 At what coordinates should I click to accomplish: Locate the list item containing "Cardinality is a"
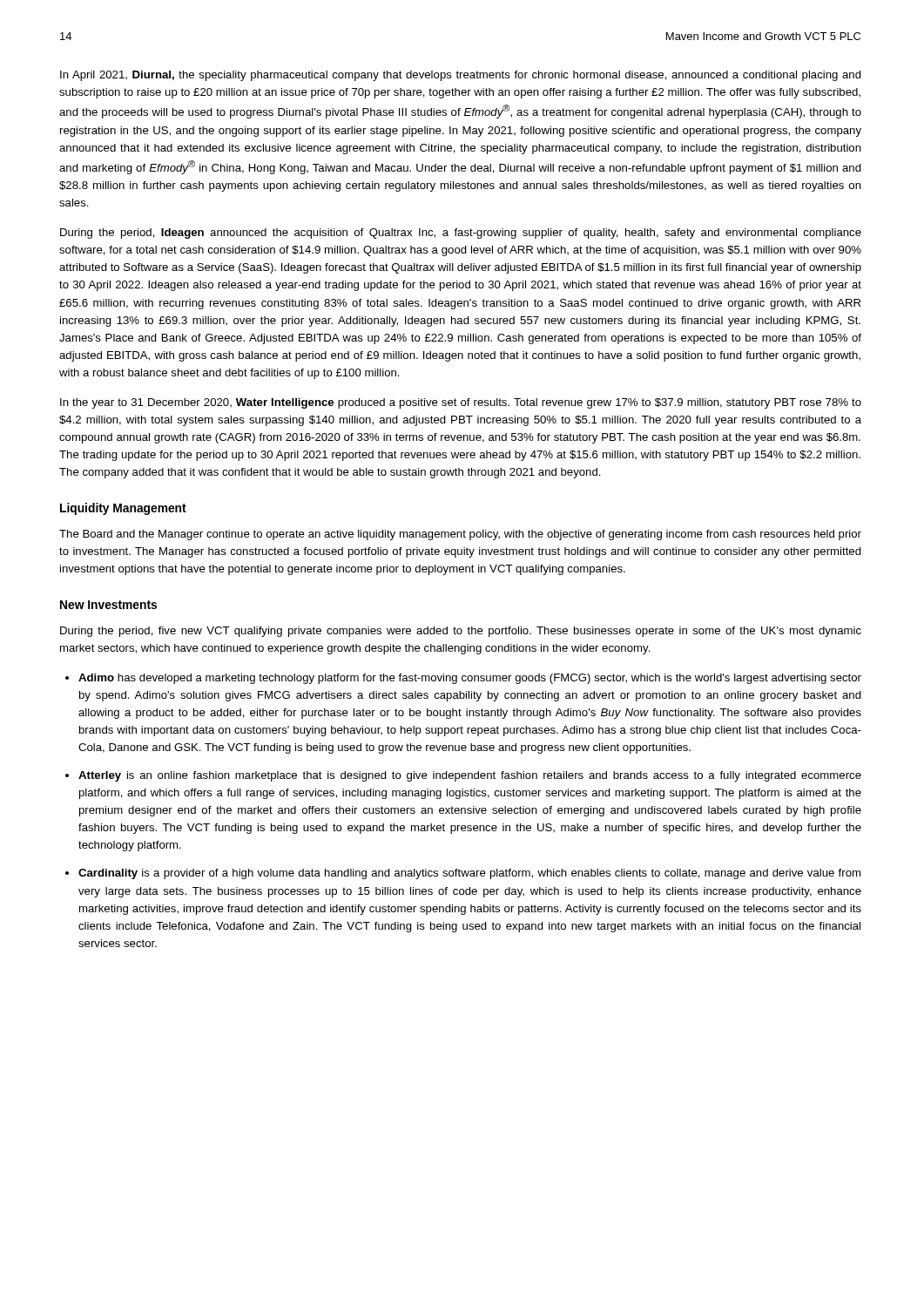(470, 908)
